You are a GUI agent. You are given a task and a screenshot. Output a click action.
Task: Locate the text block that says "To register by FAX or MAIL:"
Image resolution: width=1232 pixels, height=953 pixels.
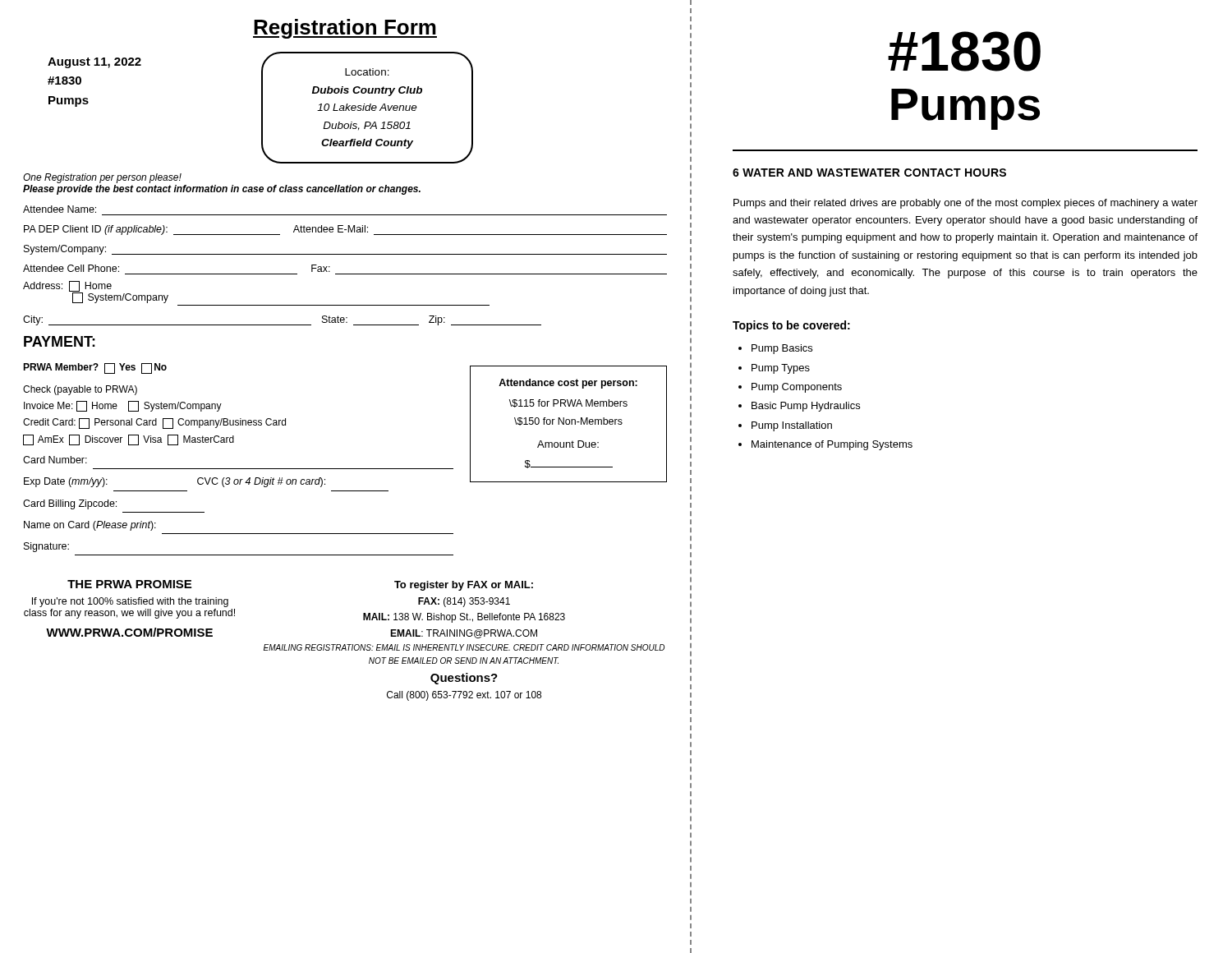(x=464, y=640)
